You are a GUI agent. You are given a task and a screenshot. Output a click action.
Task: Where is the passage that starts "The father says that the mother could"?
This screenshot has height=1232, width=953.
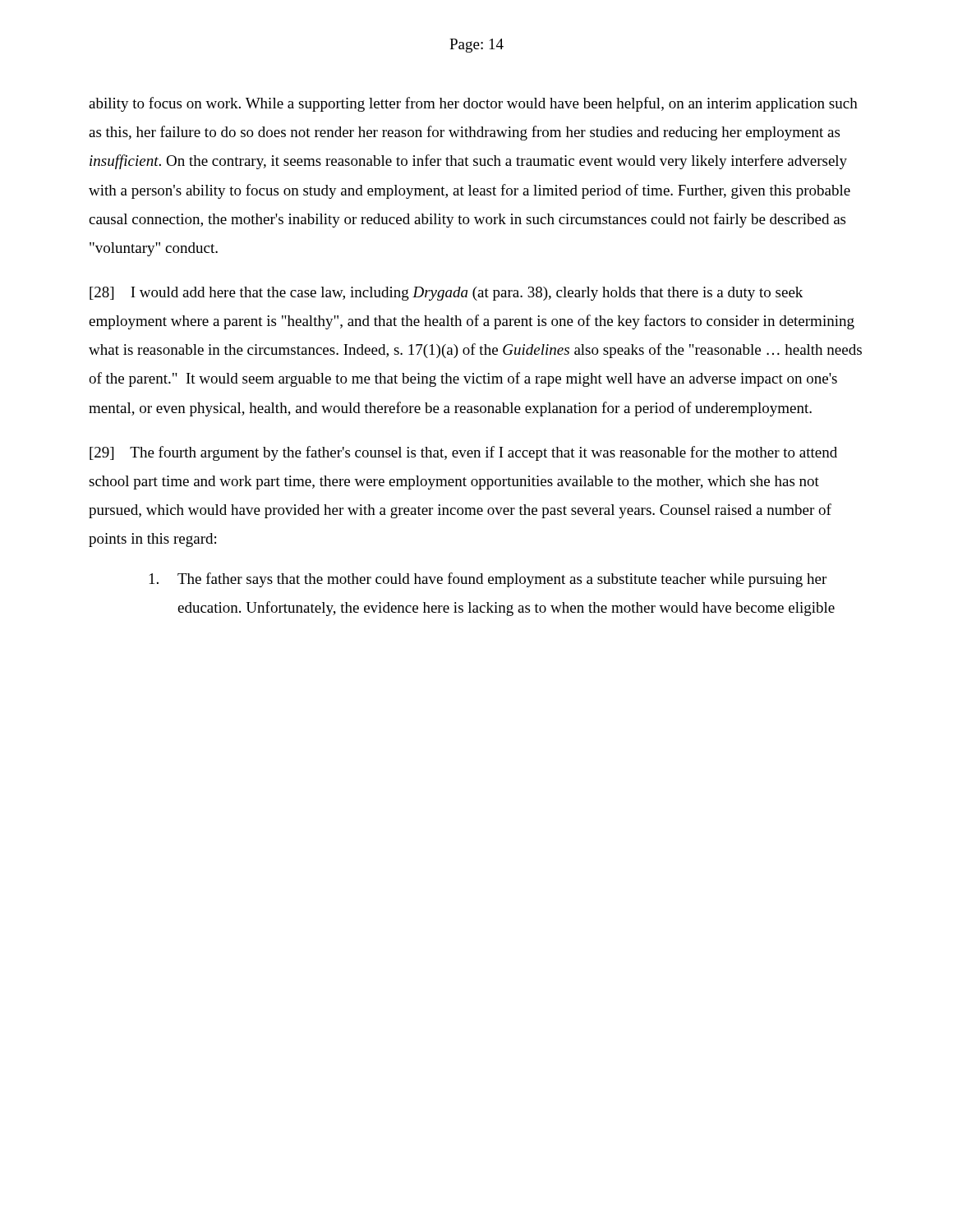506,593
